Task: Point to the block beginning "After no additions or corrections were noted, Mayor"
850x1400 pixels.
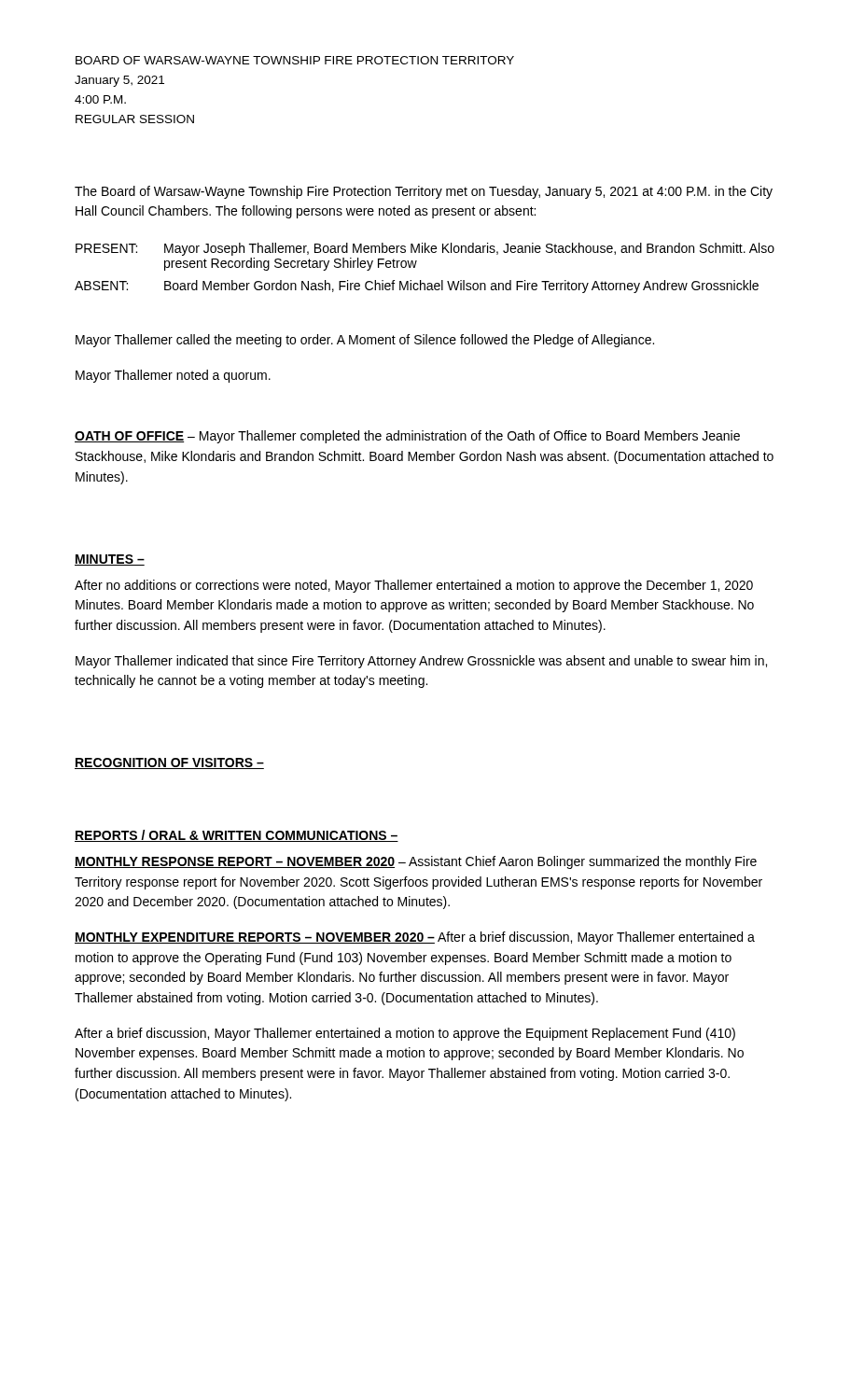Action: click(x=414, y=605)
